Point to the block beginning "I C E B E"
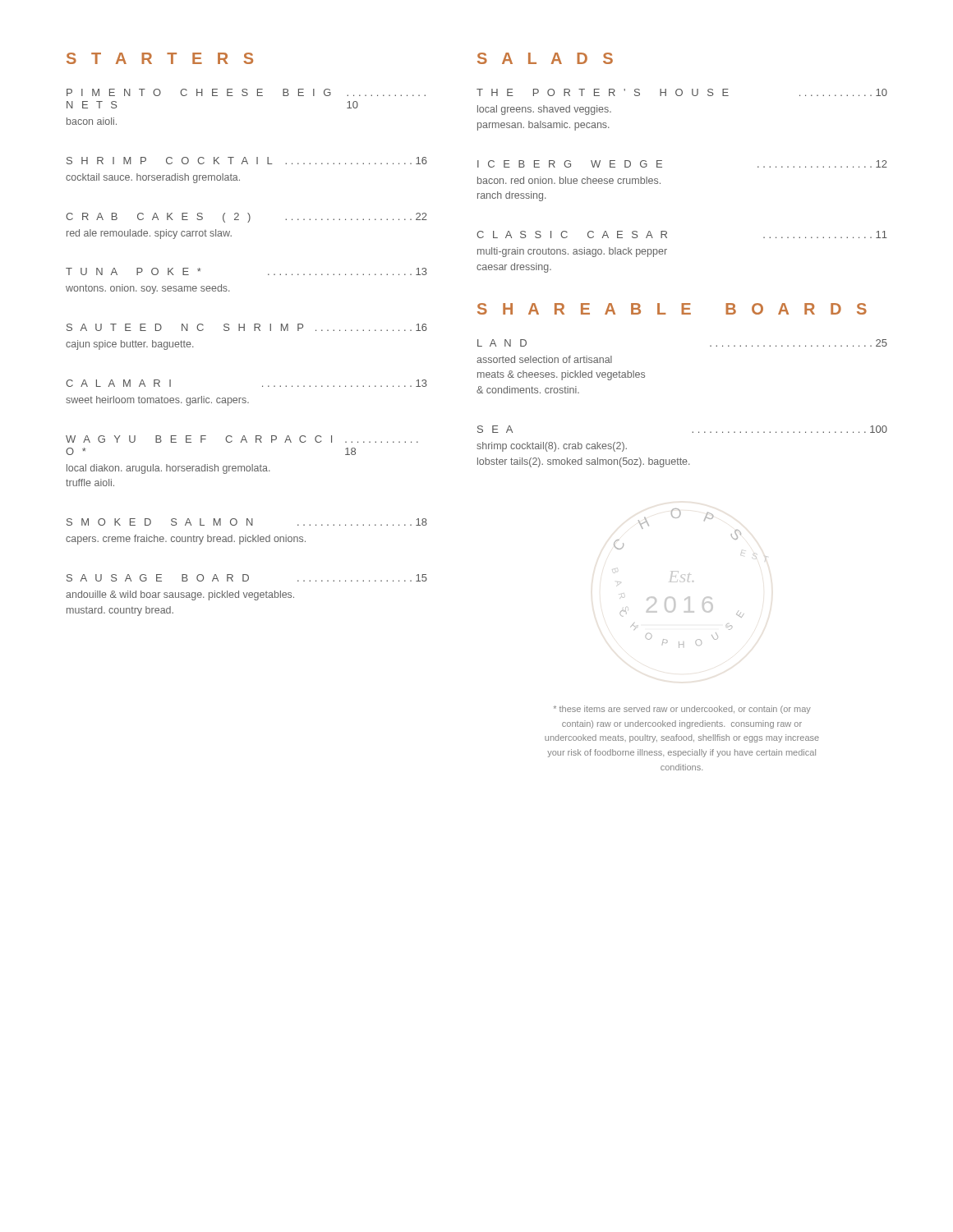The height and width of the screenshot is (1232, 953). tap(489, 162)
